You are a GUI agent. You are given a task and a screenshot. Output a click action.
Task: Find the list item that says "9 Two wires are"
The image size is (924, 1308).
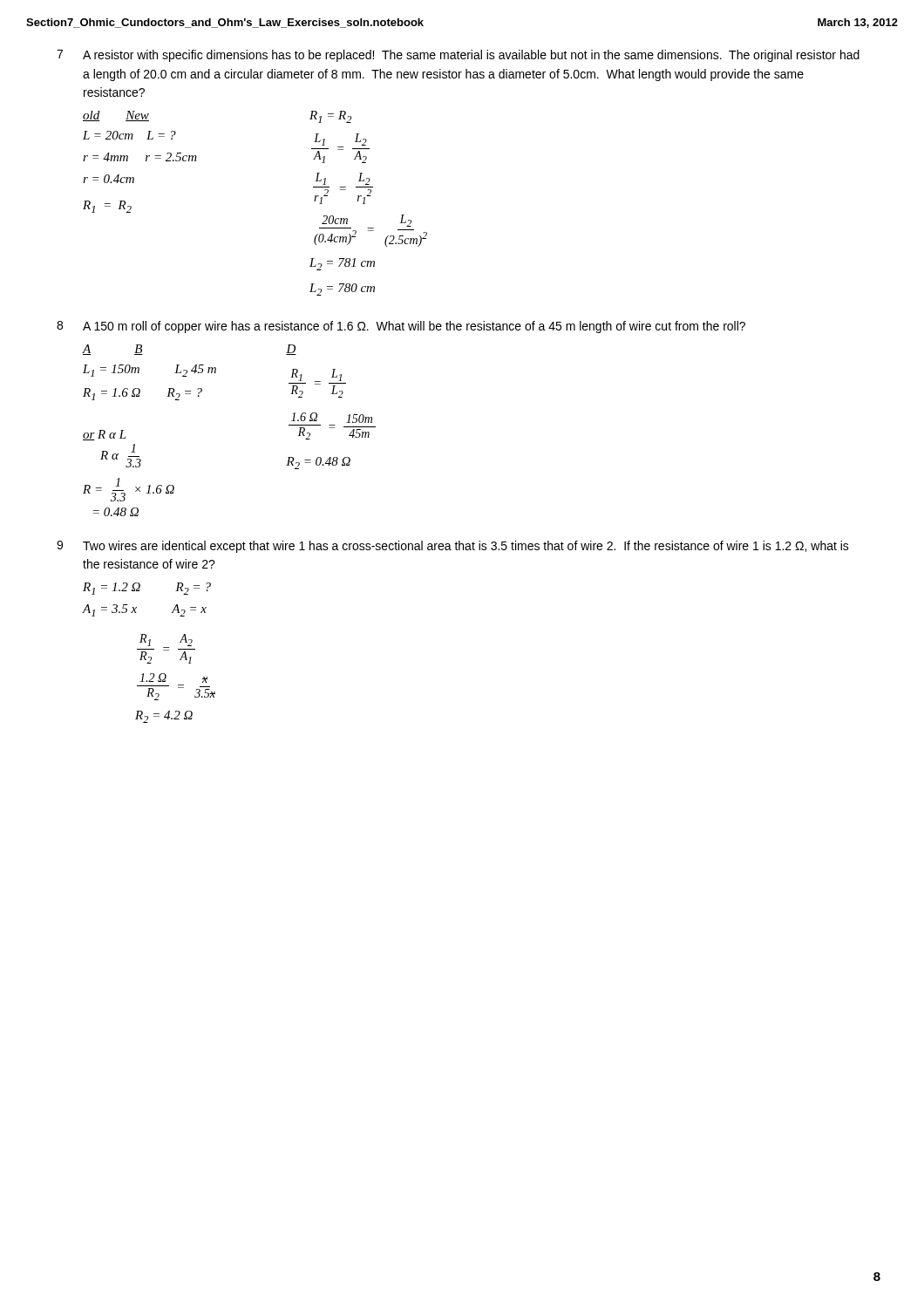(462, 556)
